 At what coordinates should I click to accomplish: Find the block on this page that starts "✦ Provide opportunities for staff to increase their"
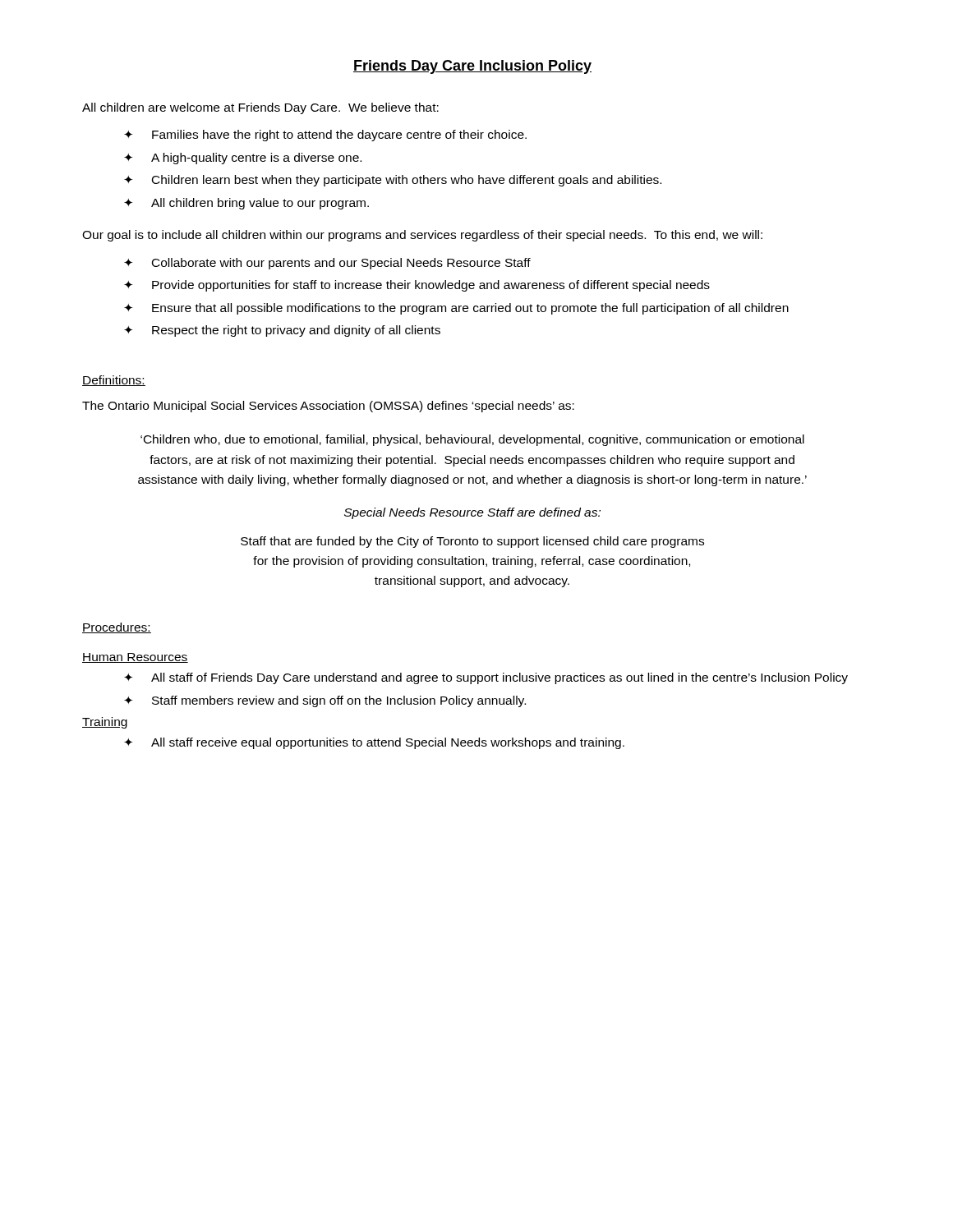pos(493,285)
